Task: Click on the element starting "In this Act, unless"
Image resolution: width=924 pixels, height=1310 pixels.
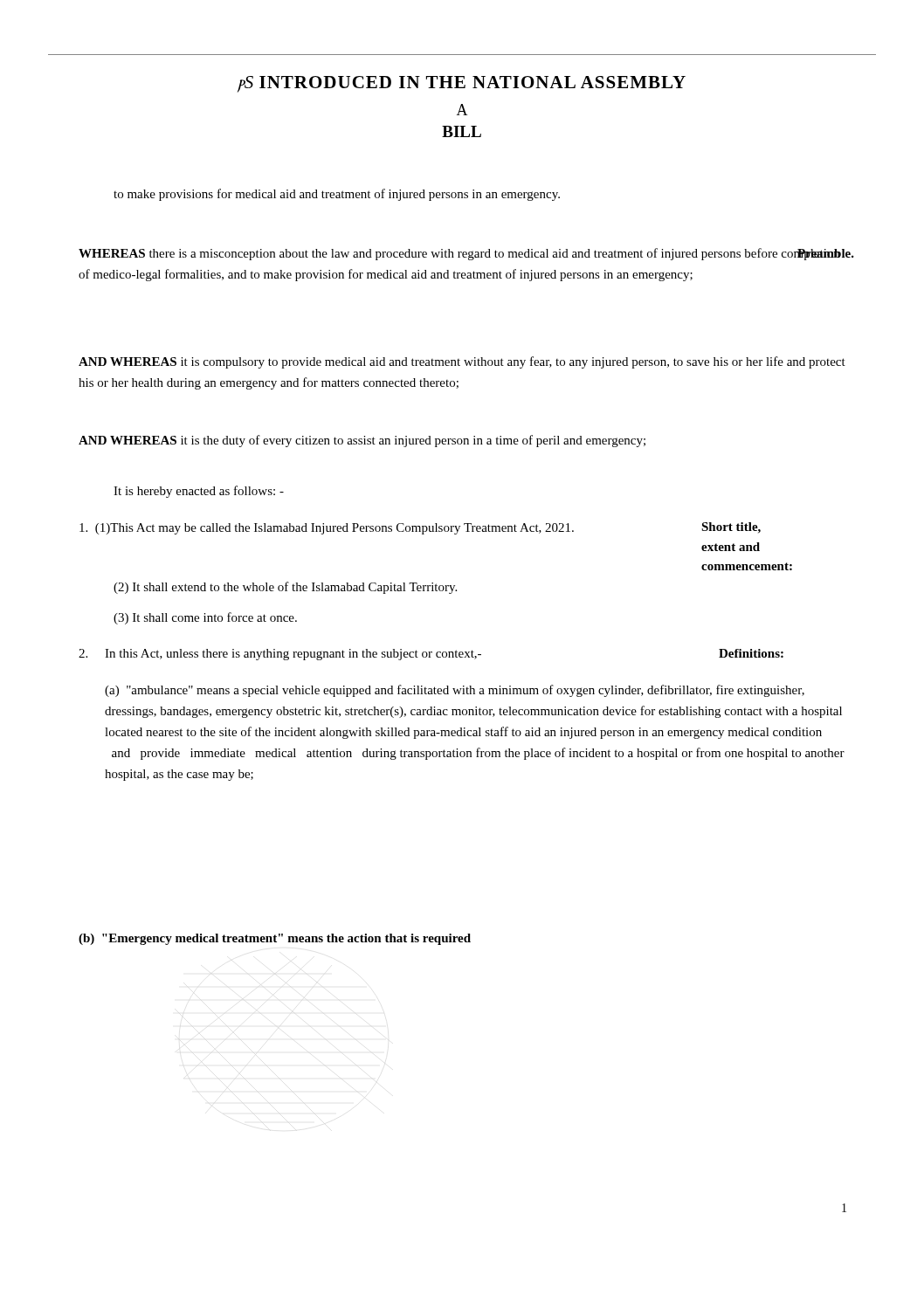Action: (x=462, y=653)
